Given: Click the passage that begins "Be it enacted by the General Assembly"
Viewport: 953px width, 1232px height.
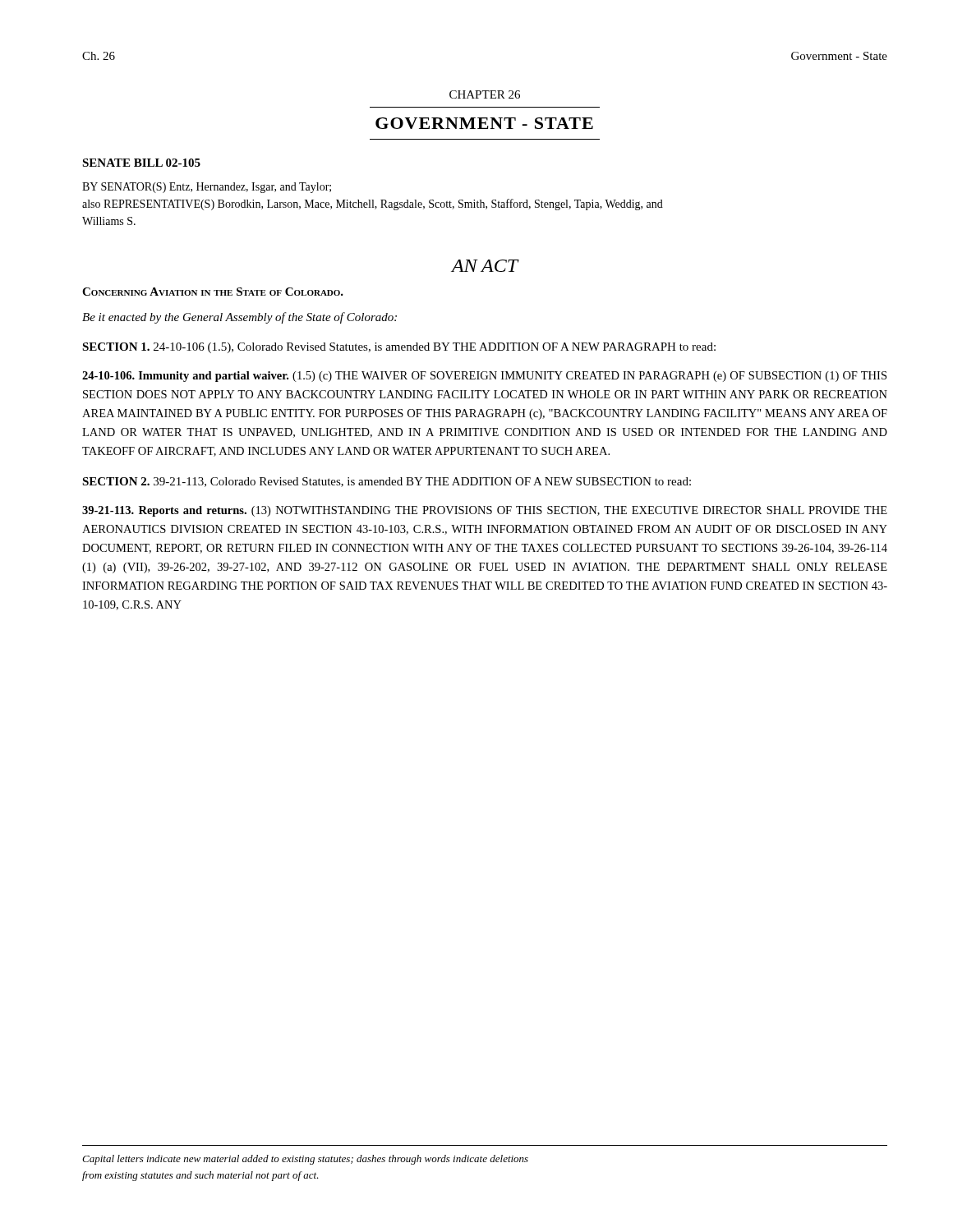Looking at the screenshot, I should point(240,317).
